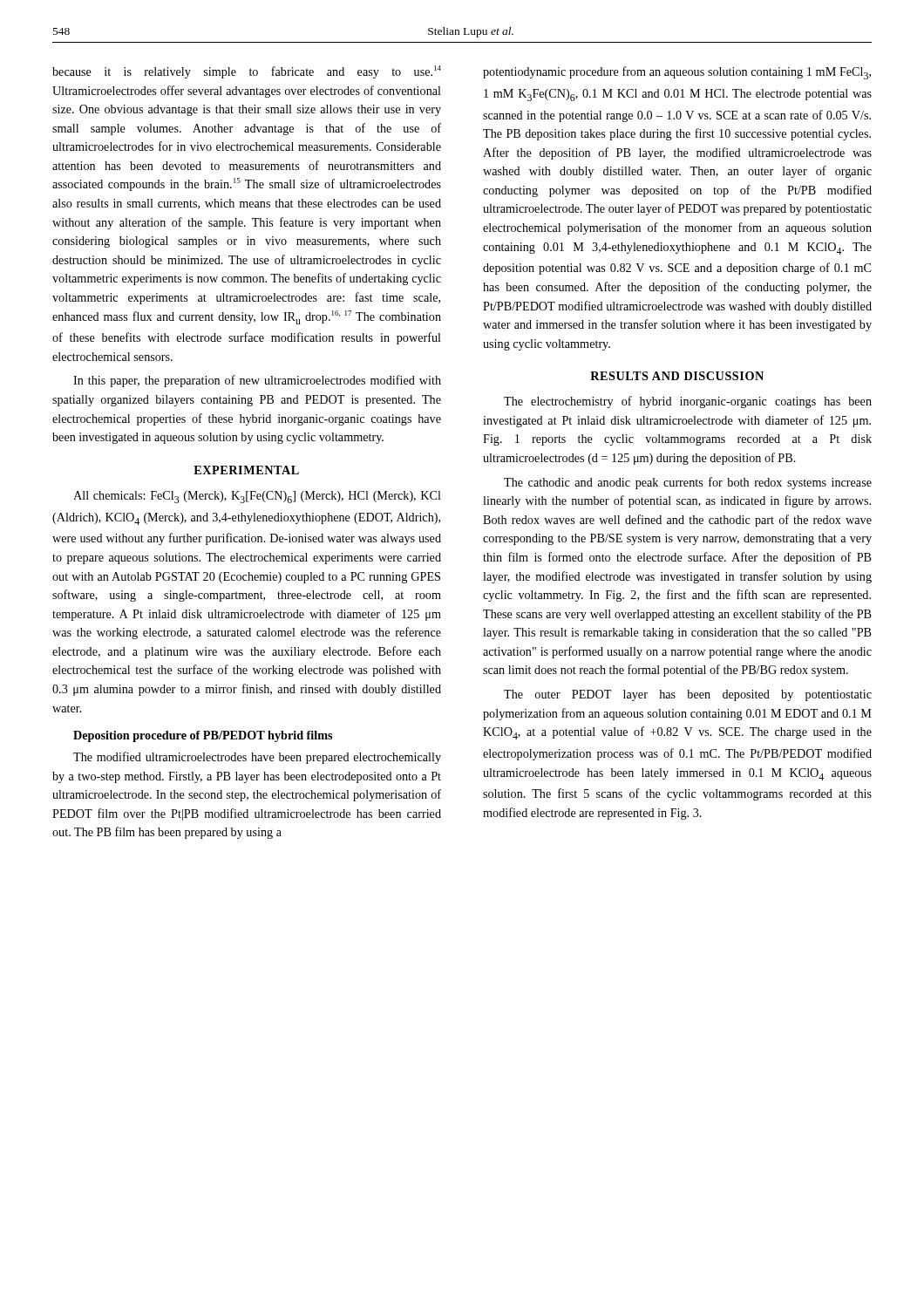Viewport: 924px width, 1308px height.
Task: Find the block on this page that starts "because it is relatively"
Action: [247, 215]
